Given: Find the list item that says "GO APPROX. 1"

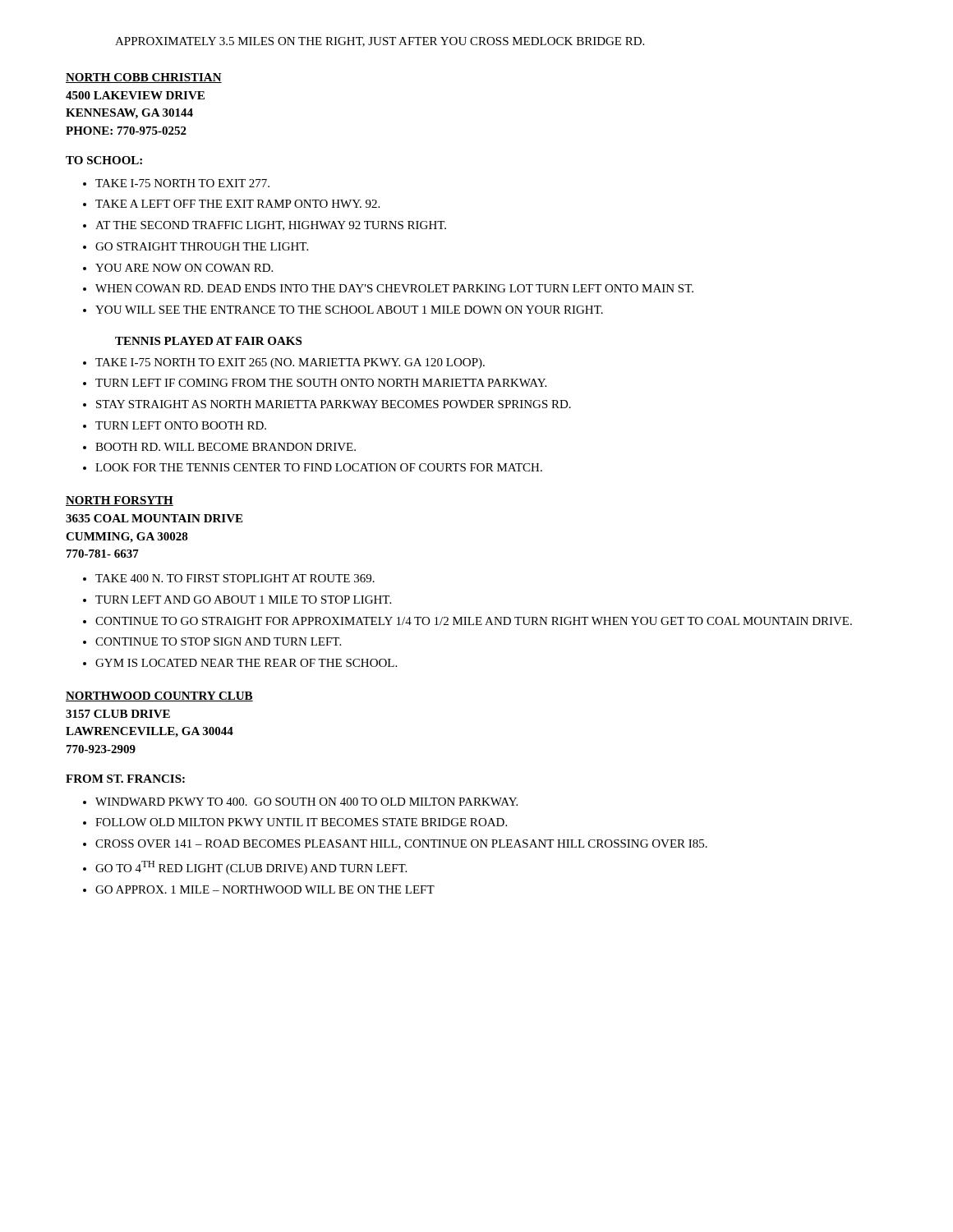Looking at the screenshot, I should (x=265, y=889).
